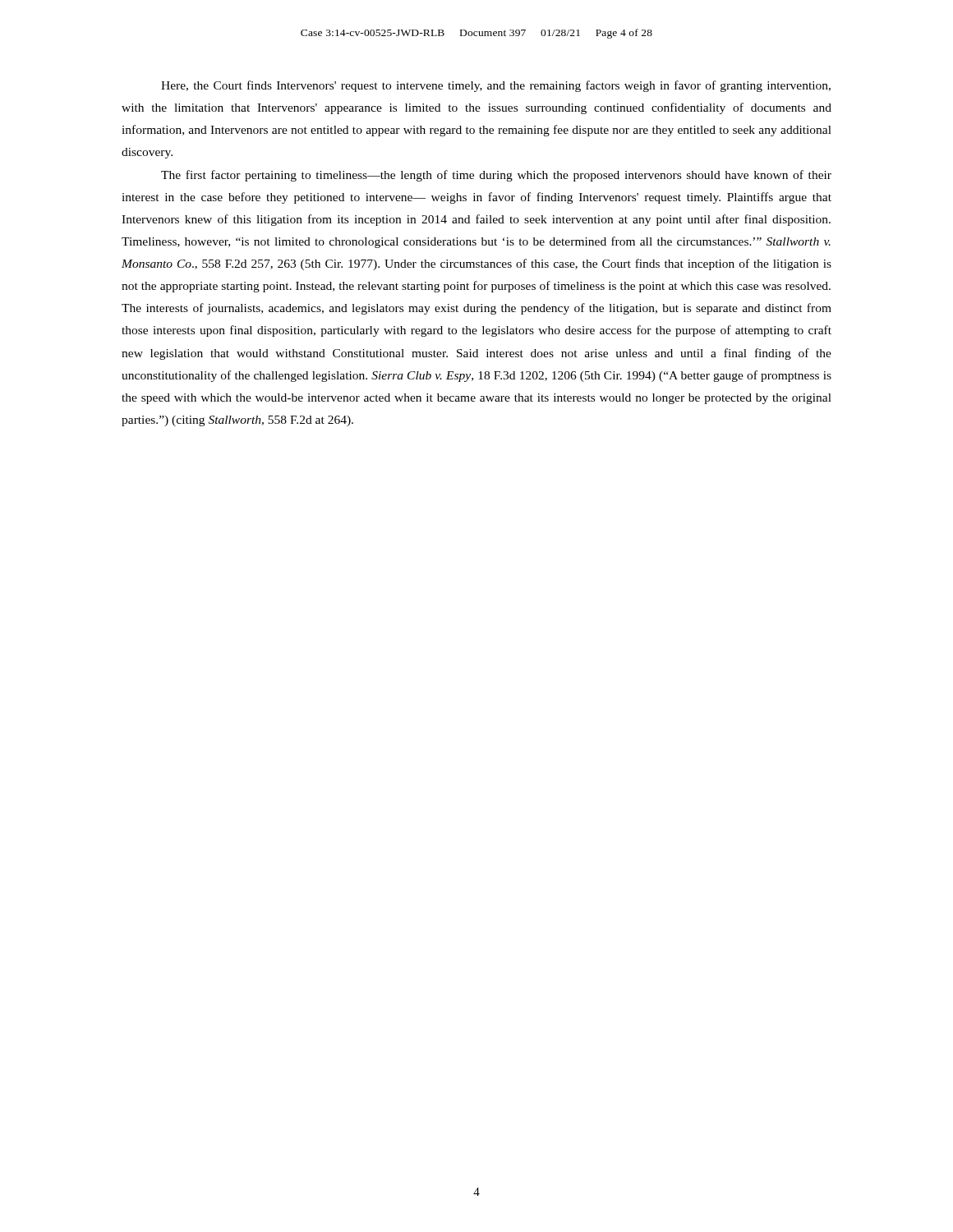Locate the block starting "The first factor pertaining to timeliness—the length"
The width and height of the screenshot is (953, 1232).
476,297
